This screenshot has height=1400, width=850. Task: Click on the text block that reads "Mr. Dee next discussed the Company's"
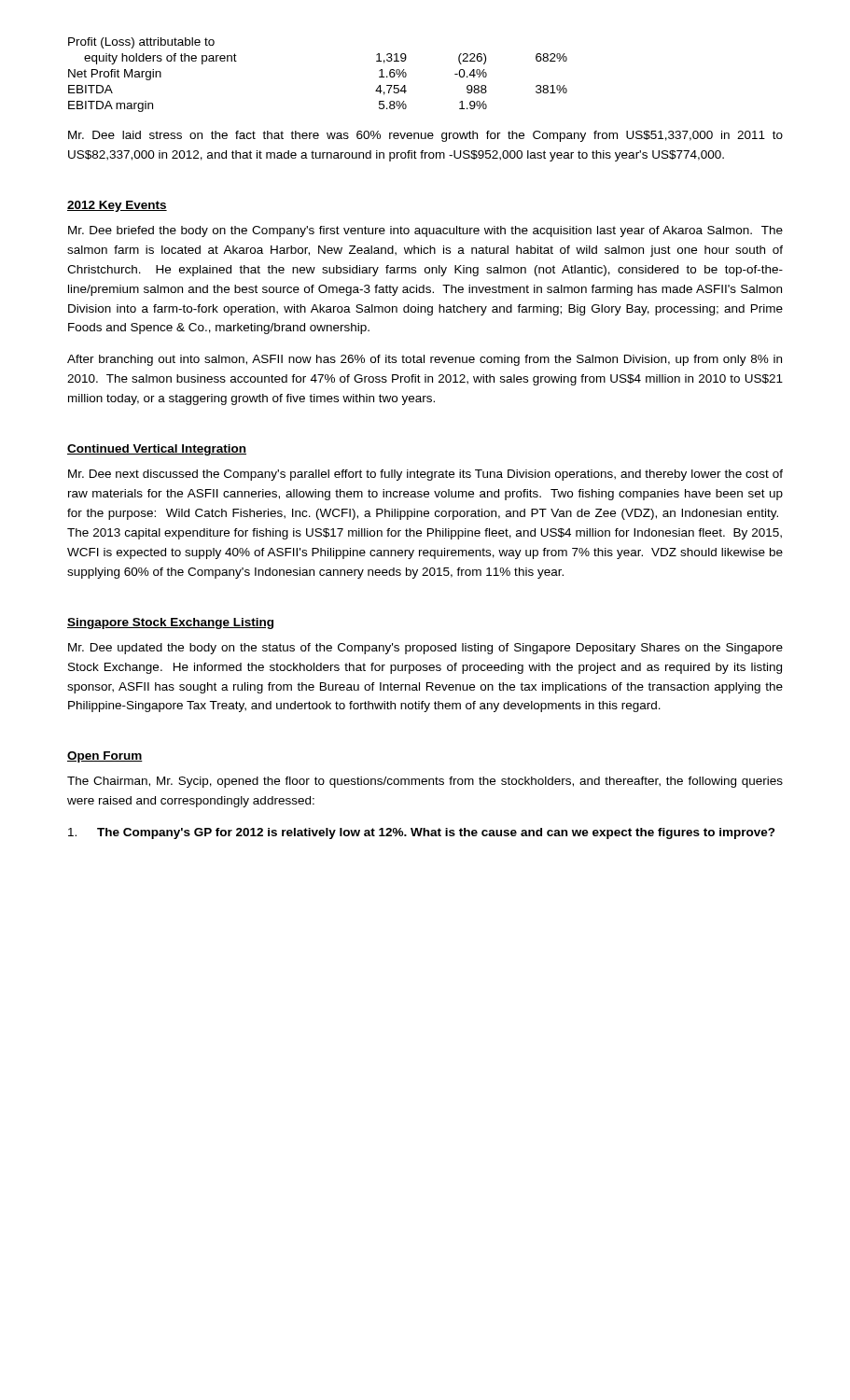425,523
